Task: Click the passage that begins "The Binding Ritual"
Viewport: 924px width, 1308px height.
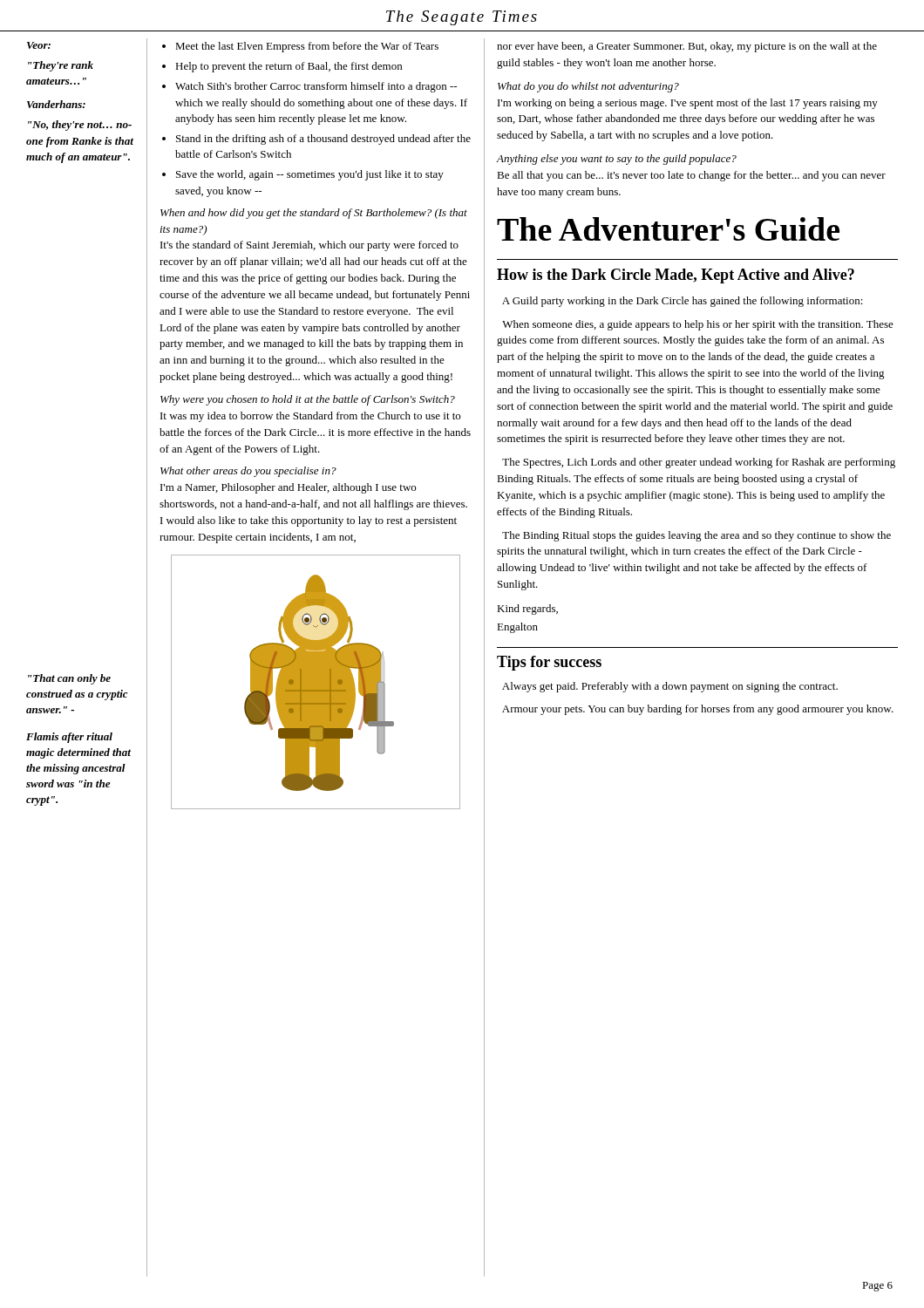Action: pyautogui.click(x=694, y=559)
